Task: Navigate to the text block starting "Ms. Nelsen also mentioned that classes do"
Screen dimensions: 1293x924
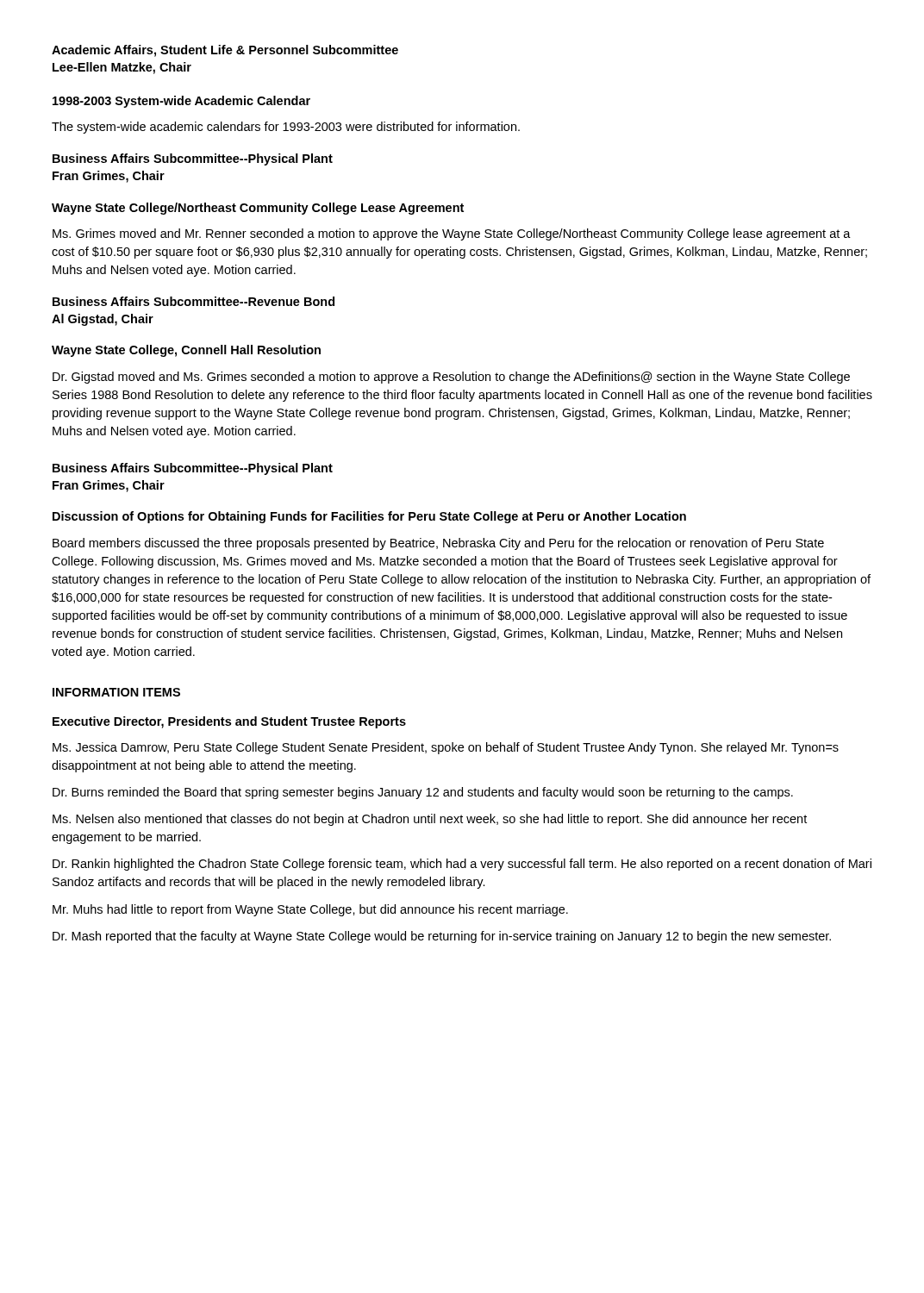Action: [429, 828]
